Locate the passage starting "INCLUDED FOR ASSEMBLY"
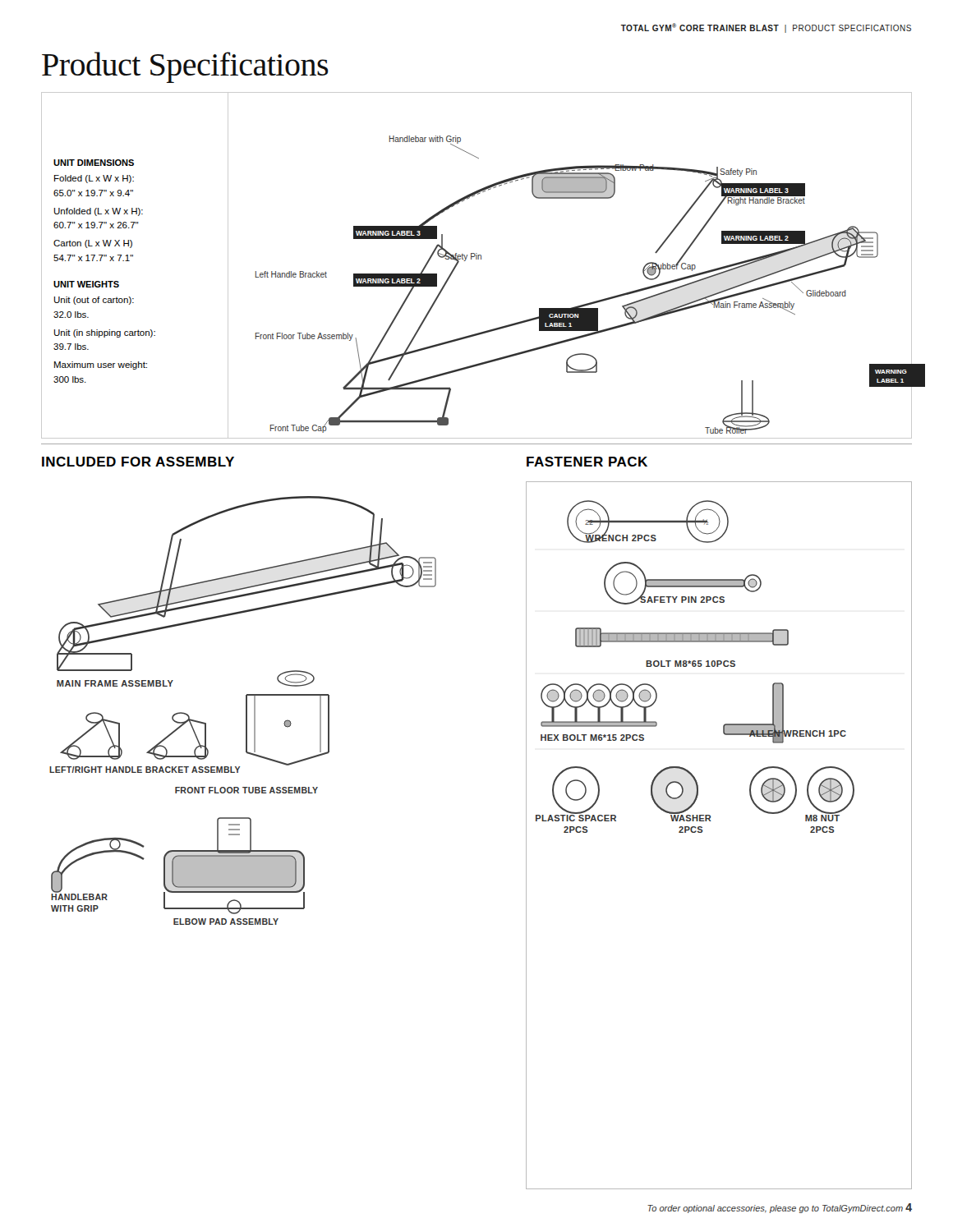 point(138,462)
